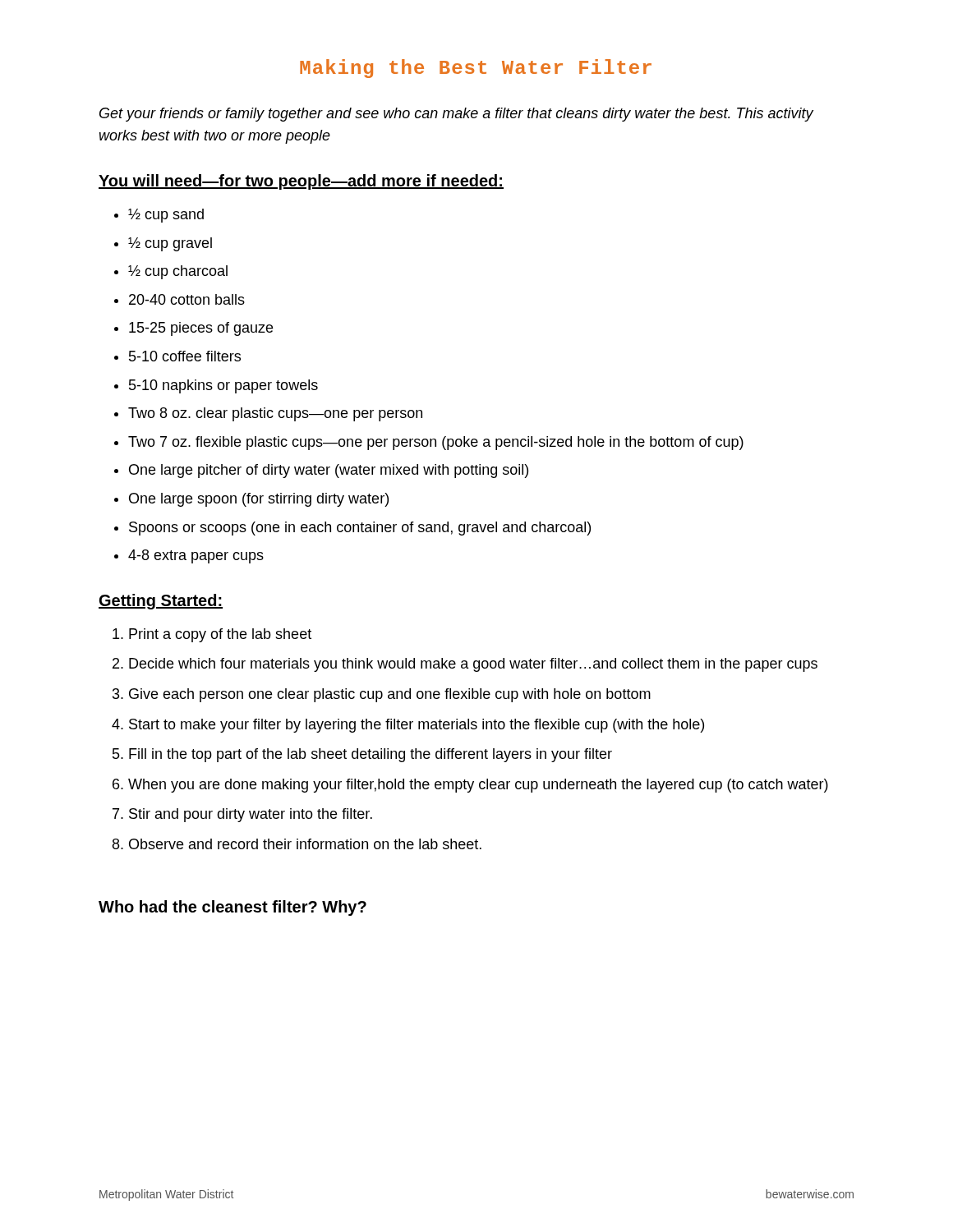Viewport: 953px width, 1232px height.
Task: Click on the list item that reads "One large pitcher of dirty water (water mixed"
Action: 329,470
